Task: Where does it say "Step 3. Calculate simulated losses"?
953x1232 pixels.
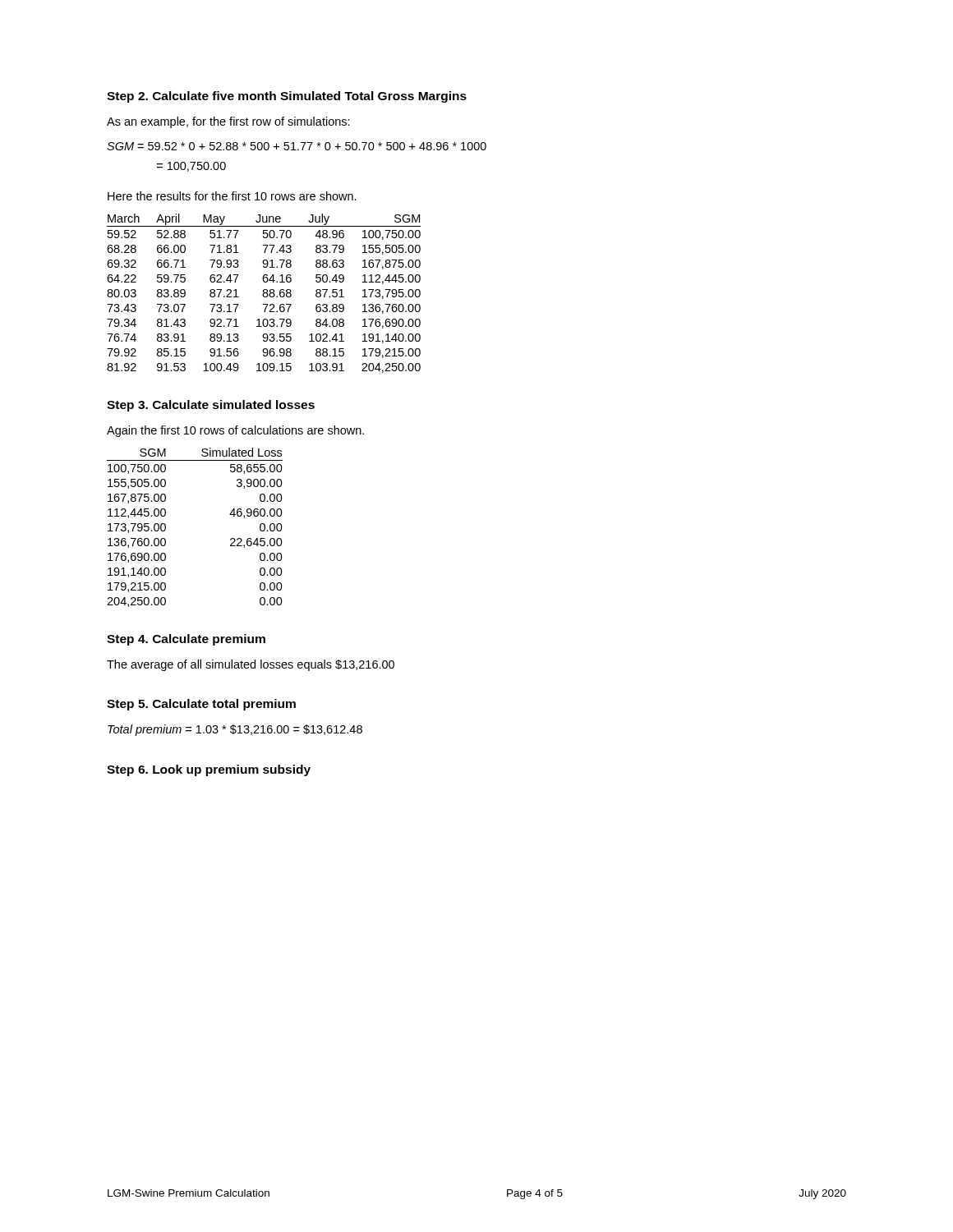Action: point(211,404)
